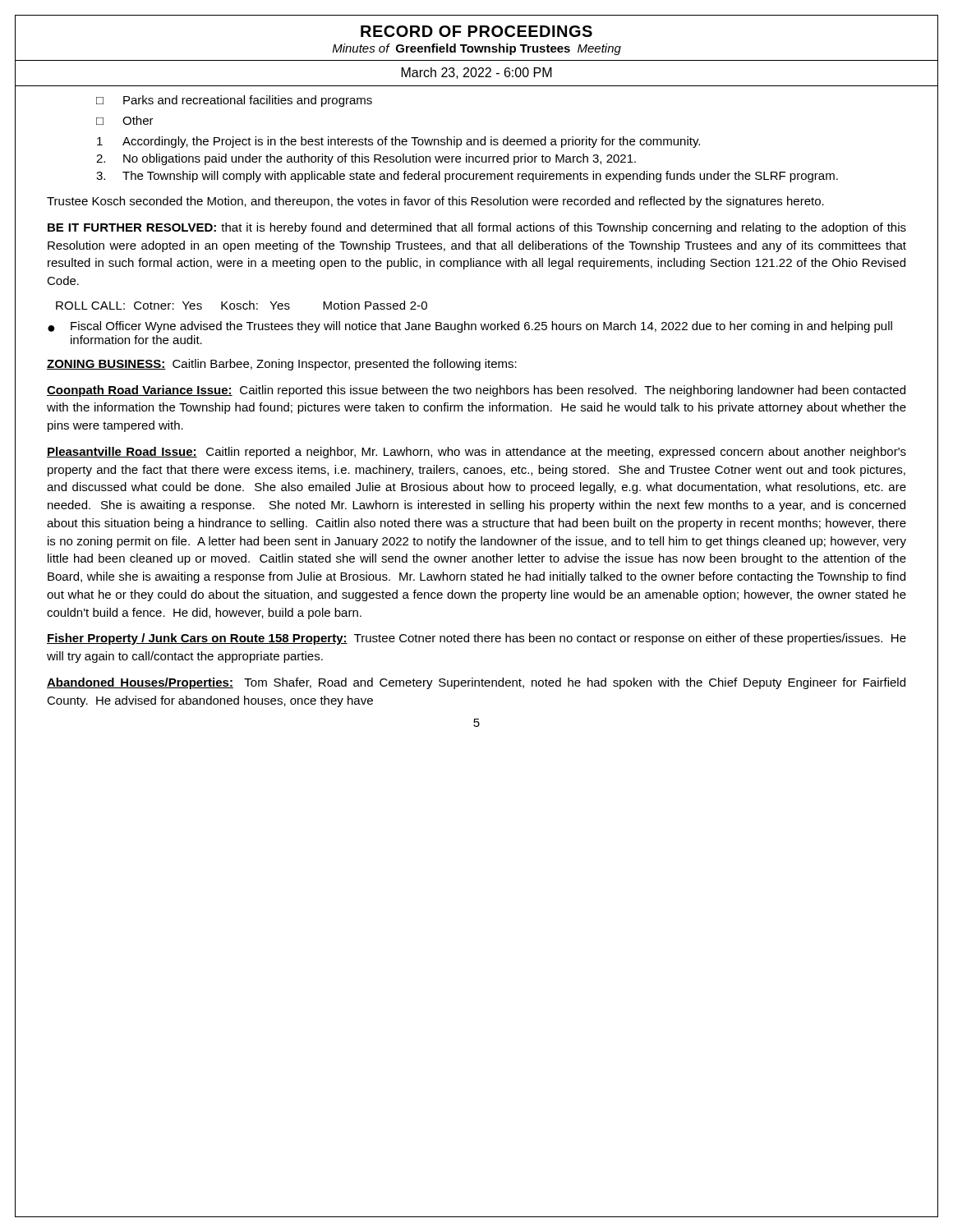953x1232 pixels.
Task: Click on the region starting "2. No obligations paid under the authority of"
Action: (367, 158)
